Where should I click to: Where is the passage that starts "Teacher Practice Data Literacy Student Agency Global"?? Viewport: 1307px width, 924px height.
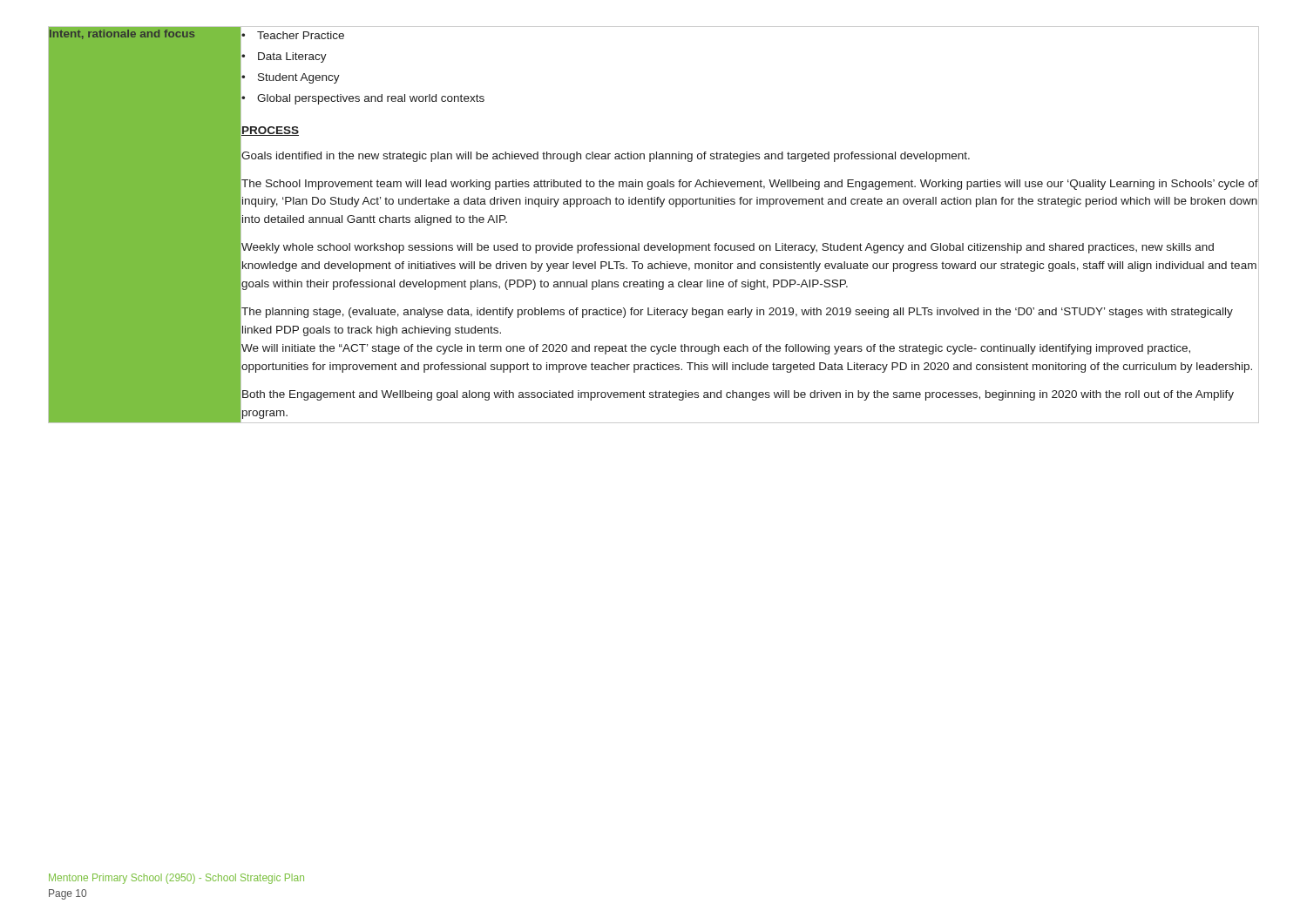coord(750,67)
